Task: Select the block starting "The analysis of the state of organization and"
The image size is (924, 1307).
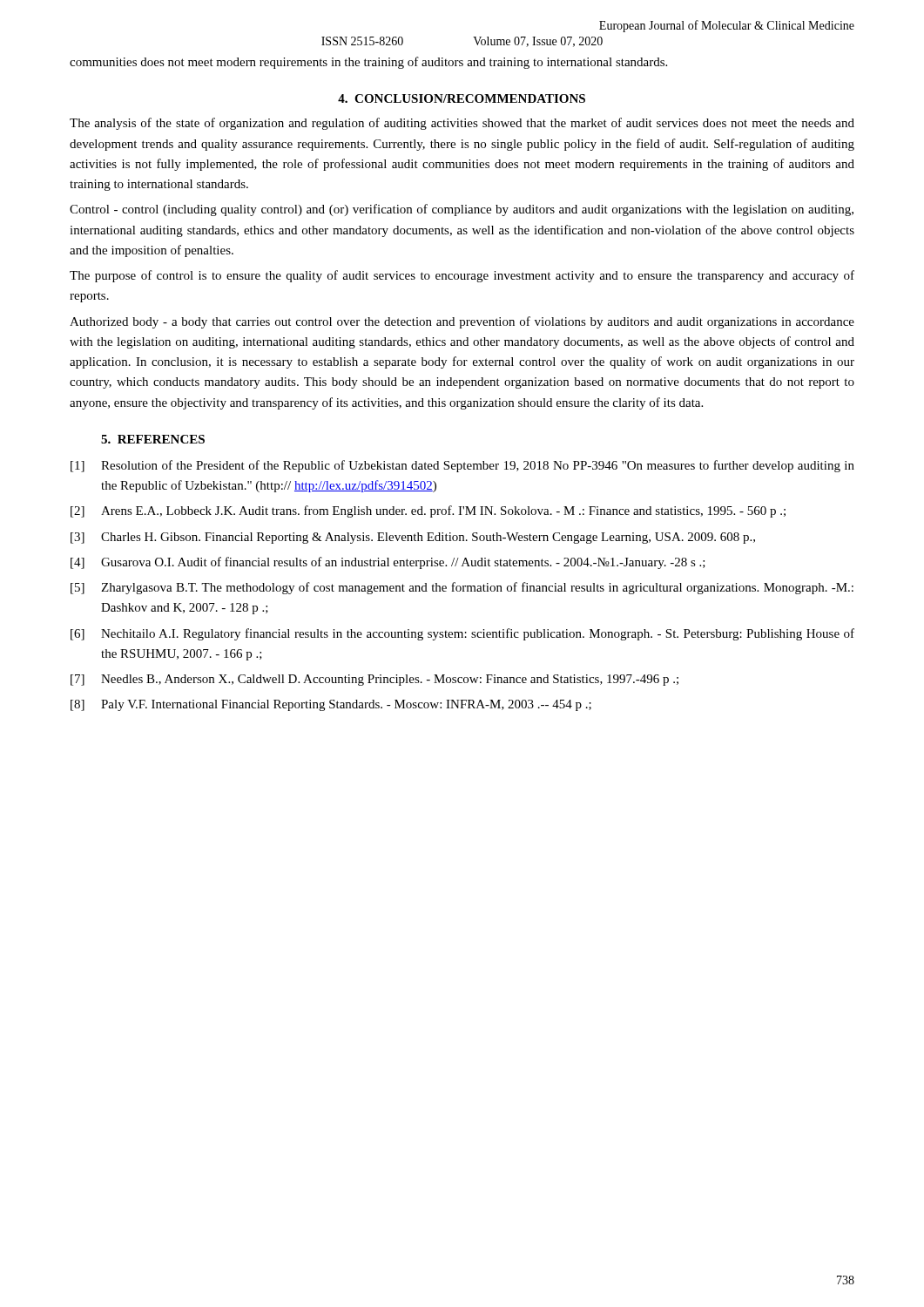Action: tap(462, 153)
